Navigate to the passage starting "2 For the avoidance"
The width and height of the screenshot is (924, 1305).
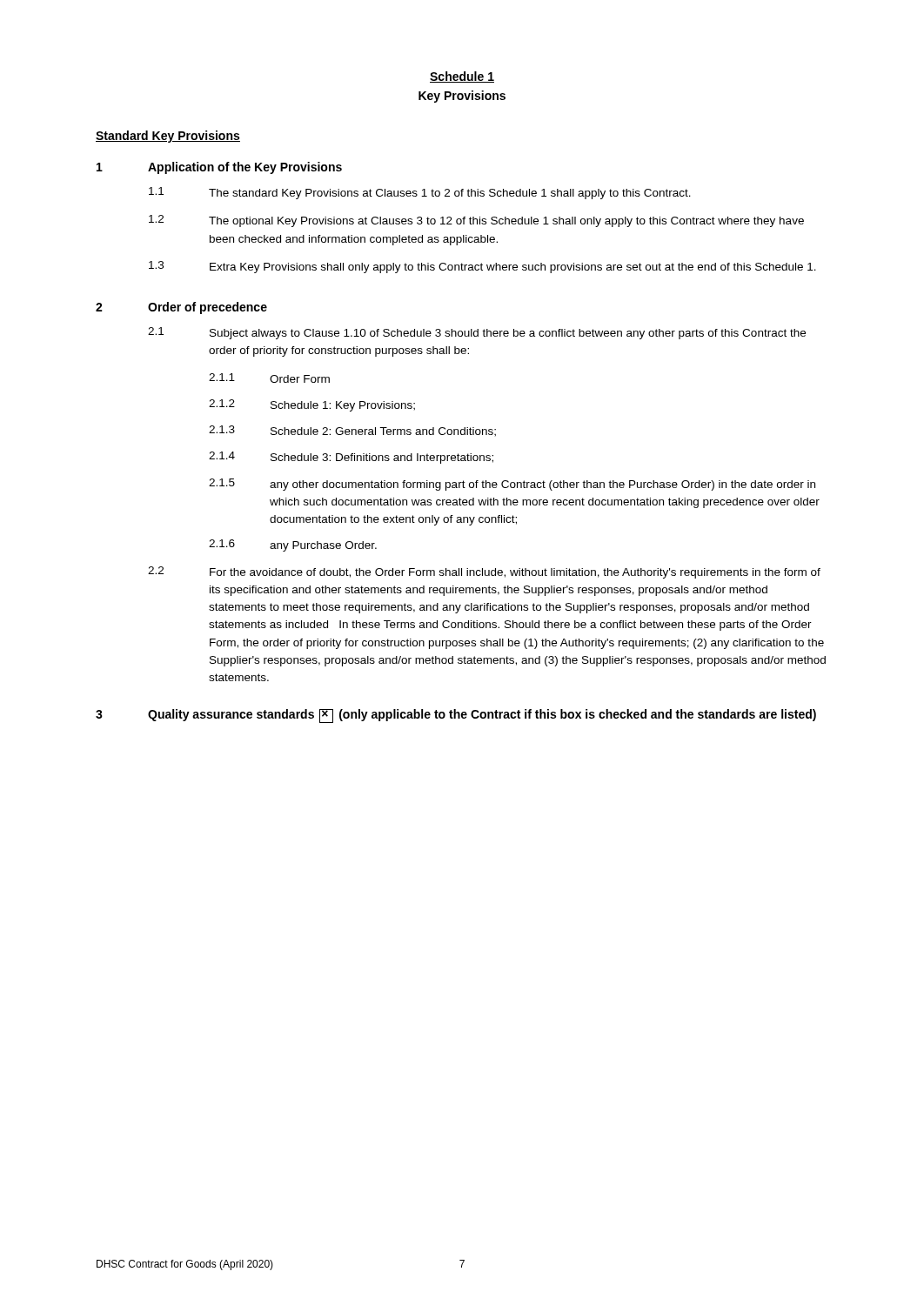click(488, 625)
